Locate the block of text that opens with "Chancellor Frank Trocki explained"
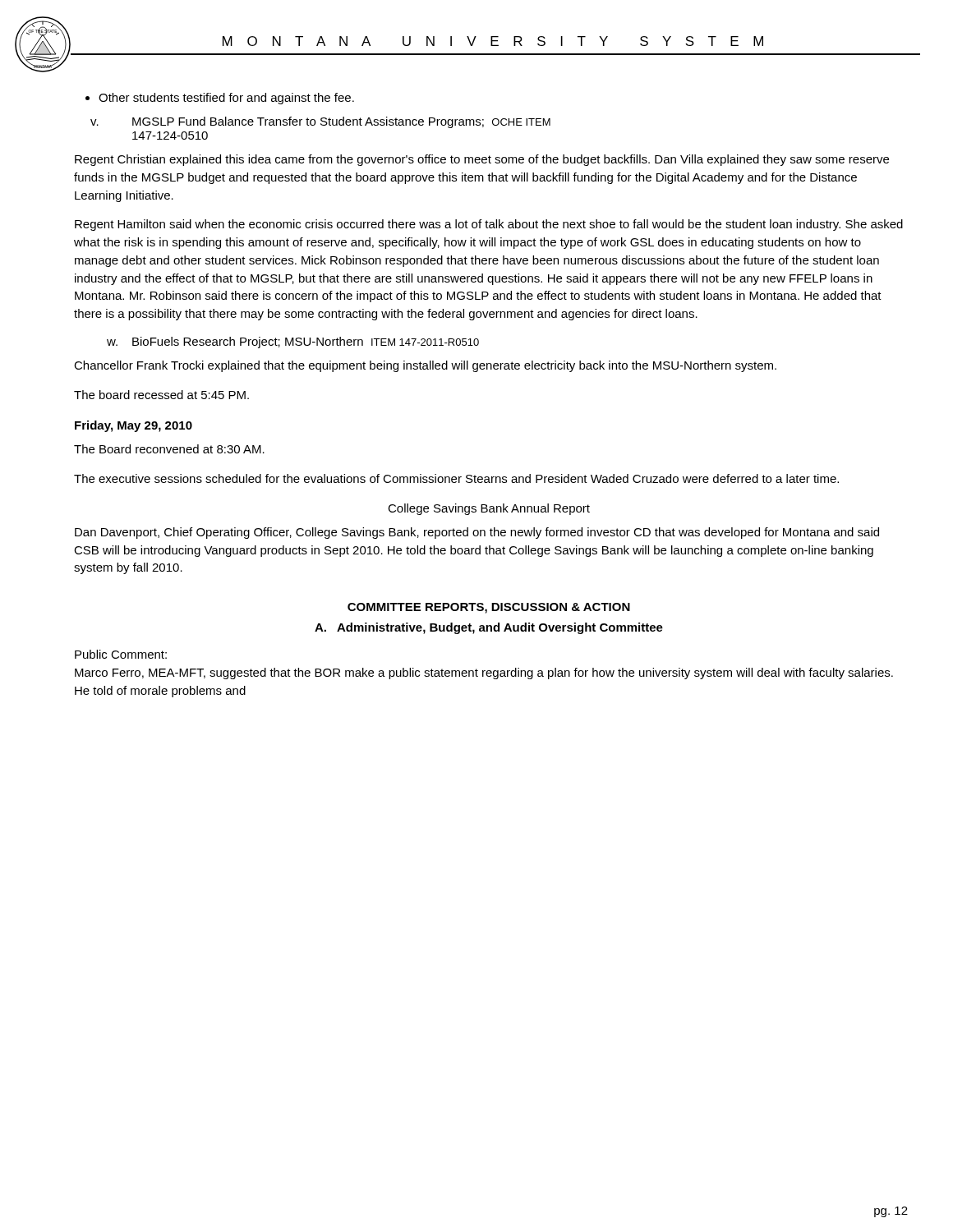This screenshot has width=953, height=1232. coord(426,365)
